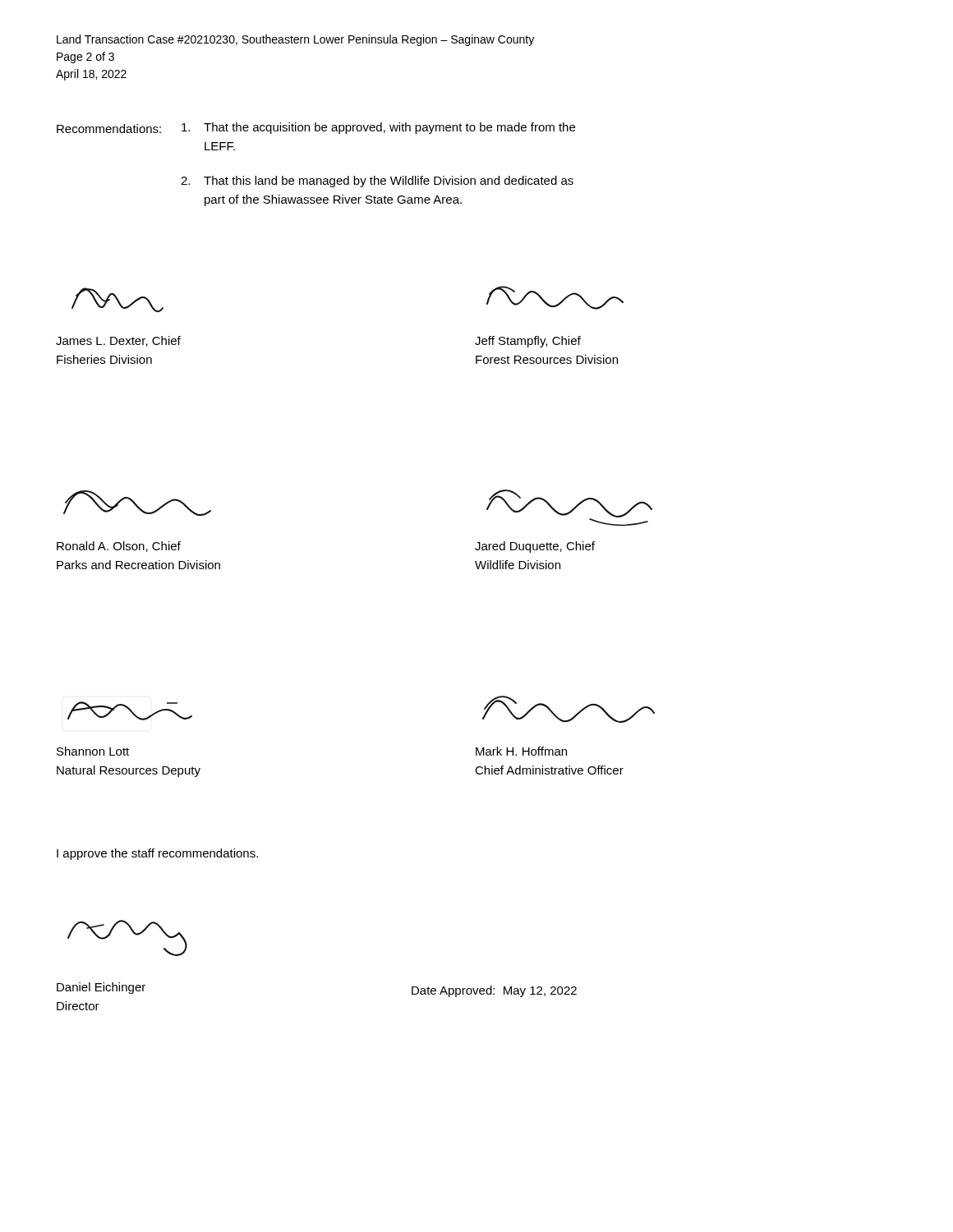The height and width of the screenshot is (1232, 953).
Task: Find the text with the text "Daniel Eichinger Director"
Action: point(101,996)
